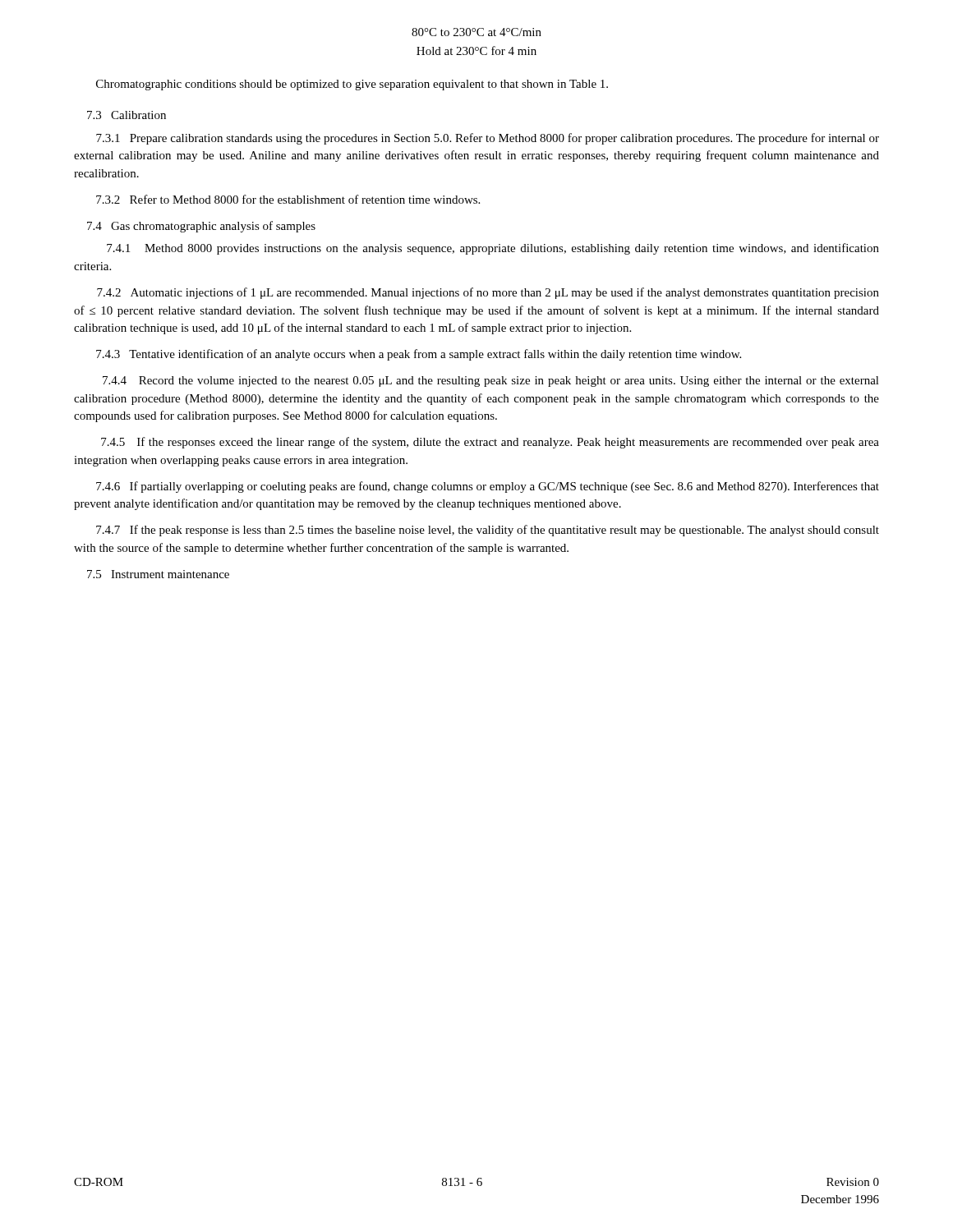This screenshot has width=953, height=1232.
Task: Point to the element starting "4.2 Automatic injections of 1 μL"
Action: pos(476,310)
